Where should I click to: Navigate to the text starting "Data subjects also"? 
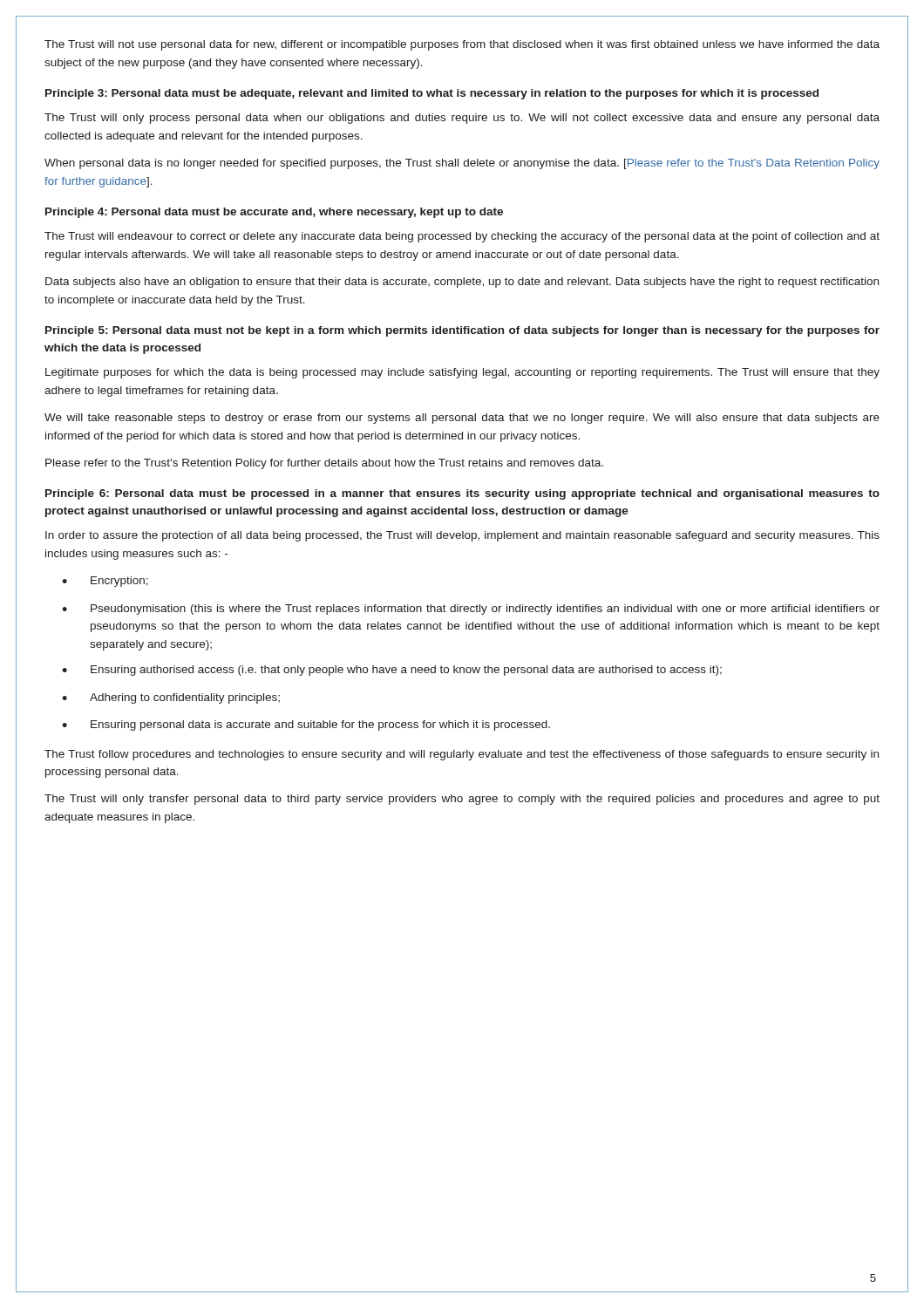click(462, 290)
